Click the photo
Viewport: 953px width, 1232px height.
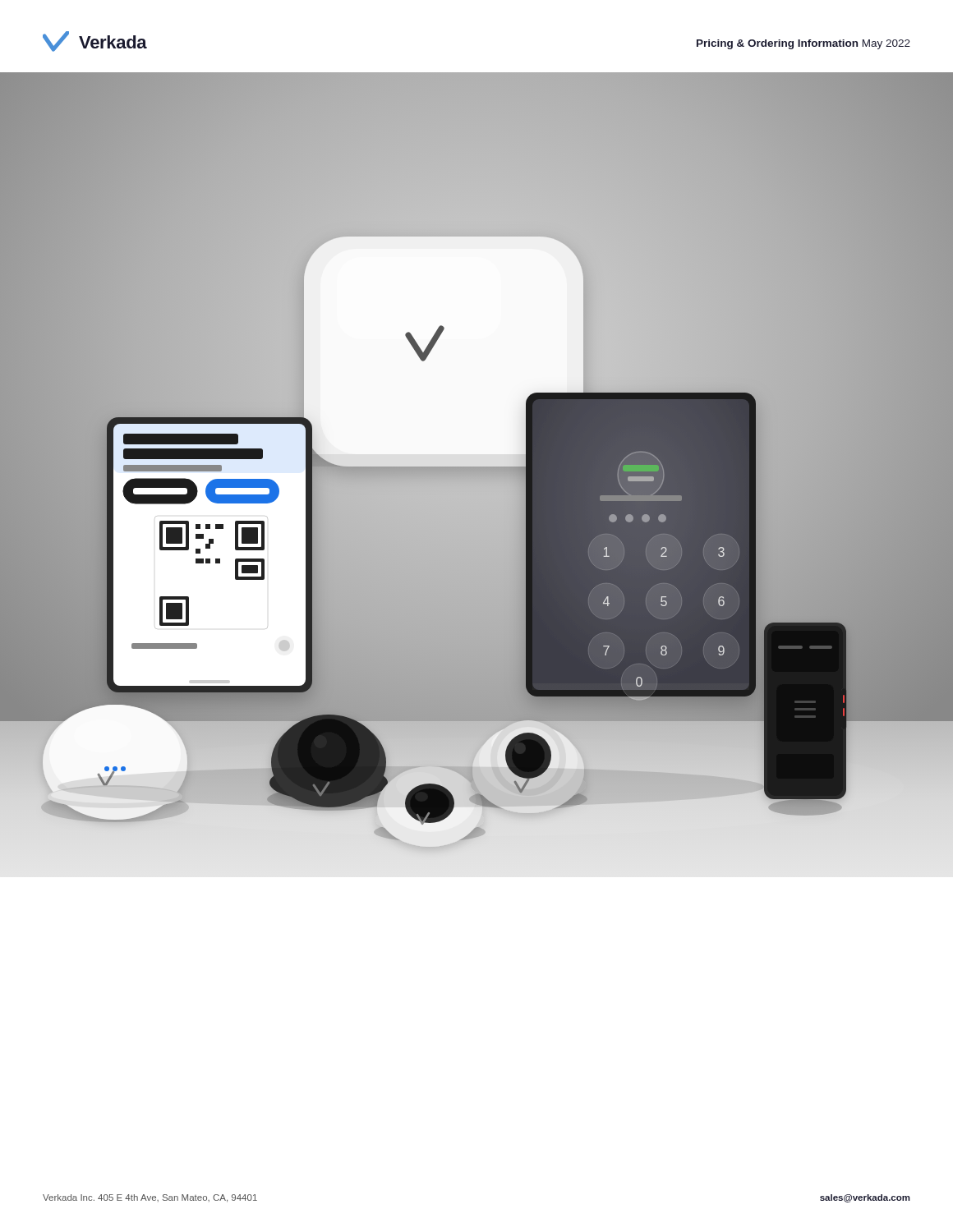[476, 475]
